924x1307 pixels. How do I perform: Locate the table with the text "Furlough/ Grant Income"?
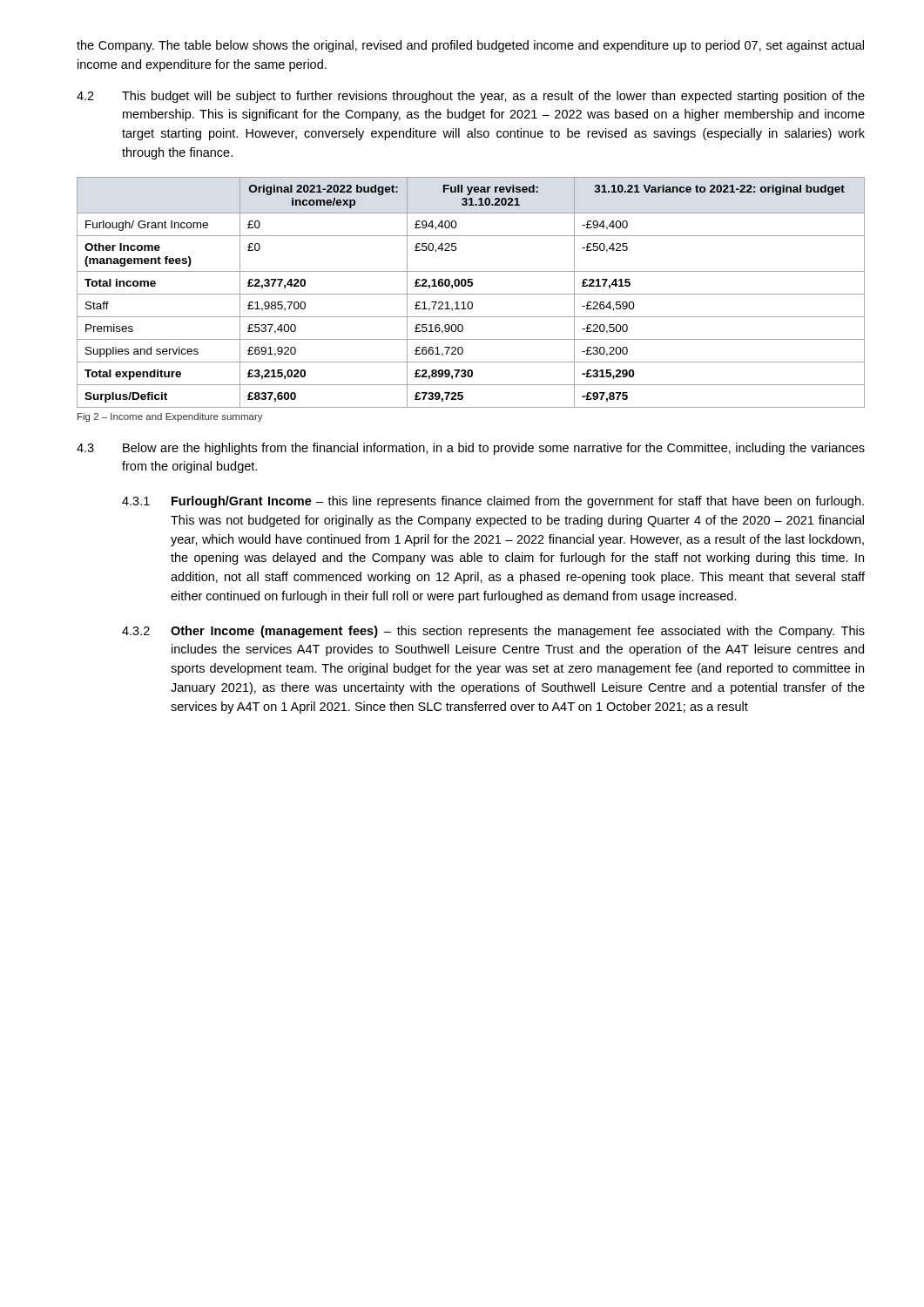(x=471, y=292)
